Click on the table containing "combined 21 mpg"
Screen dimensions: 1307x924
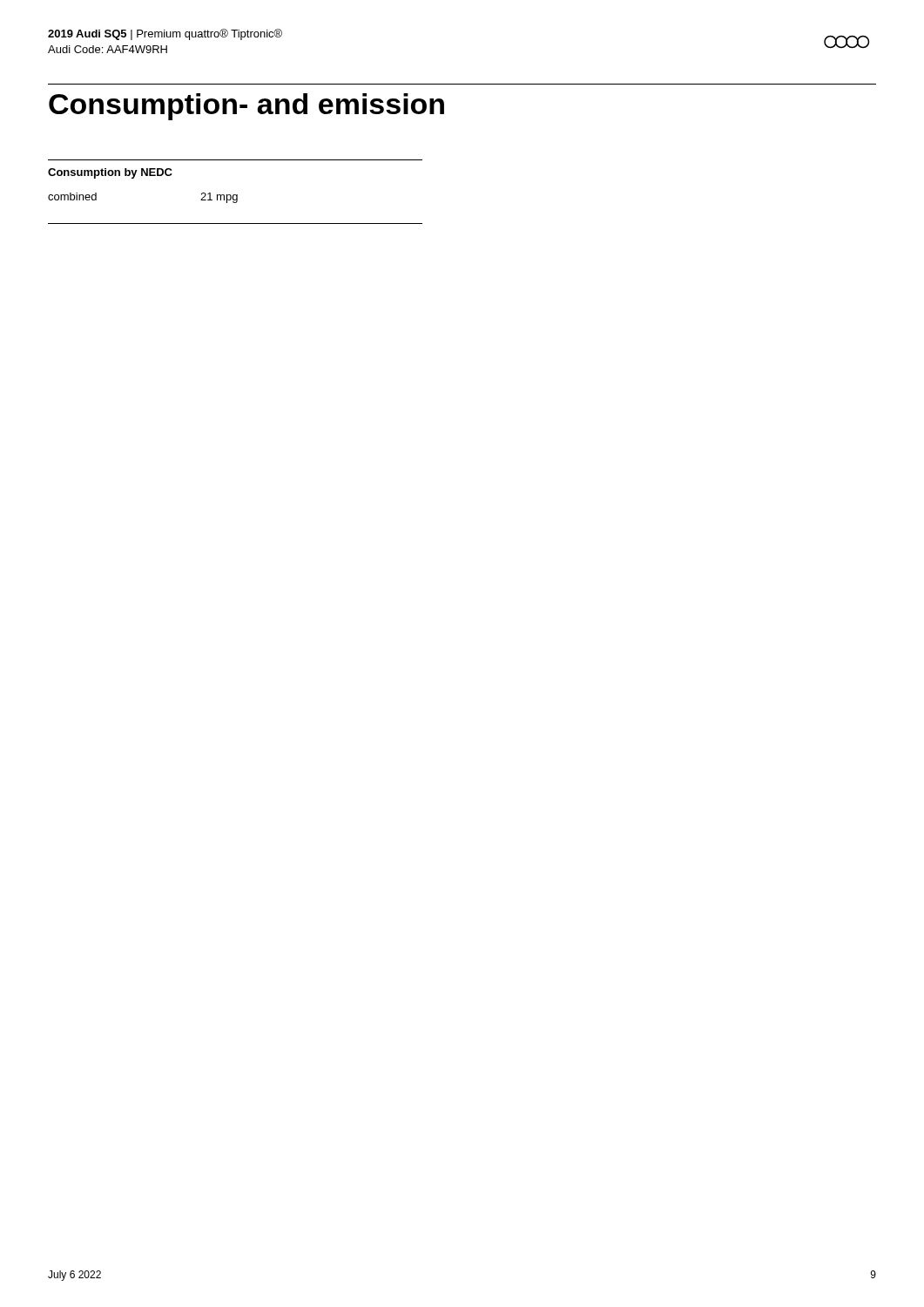coord(235,196)
